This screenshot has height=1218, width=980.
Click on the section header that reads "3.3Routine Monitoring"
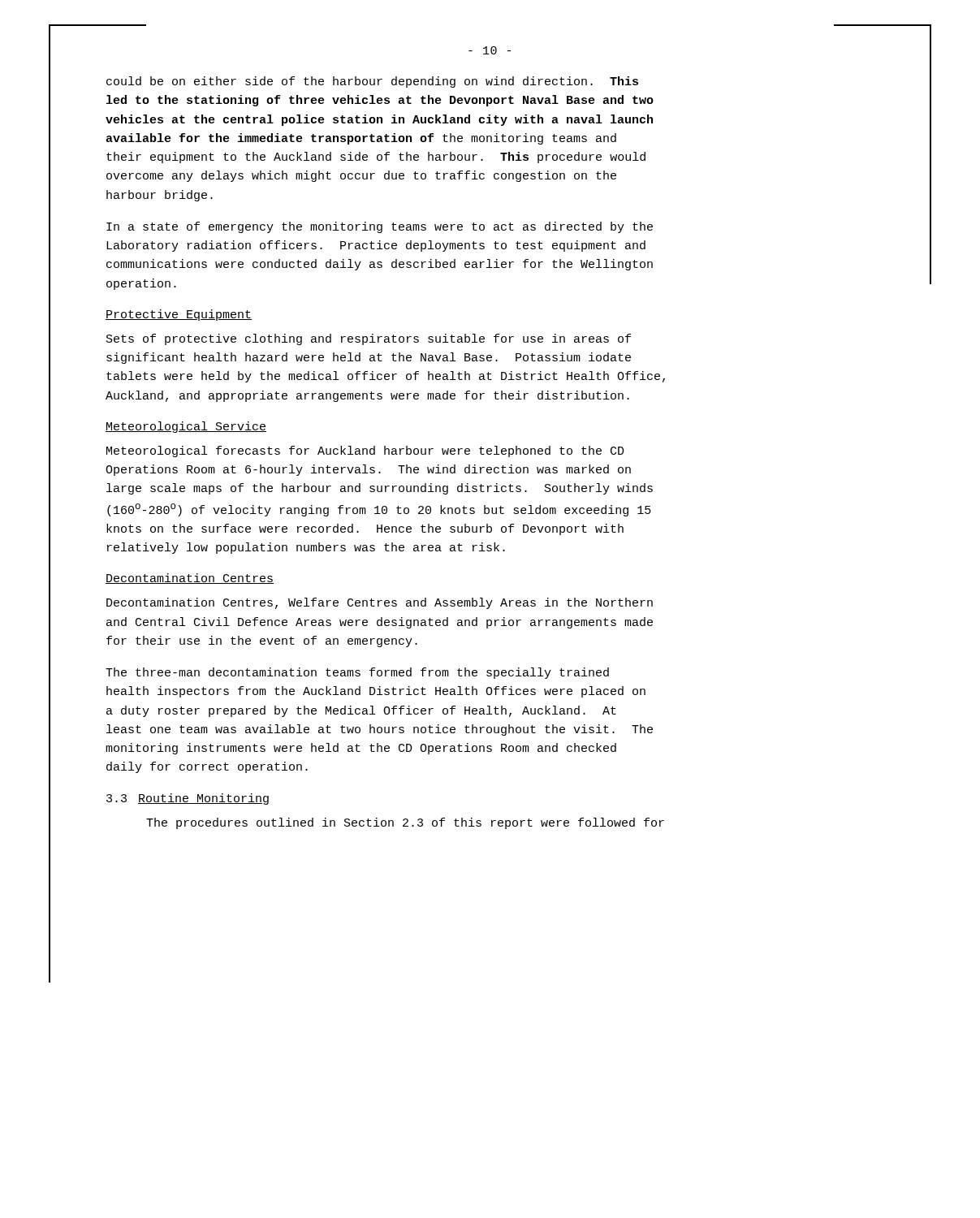188,799
